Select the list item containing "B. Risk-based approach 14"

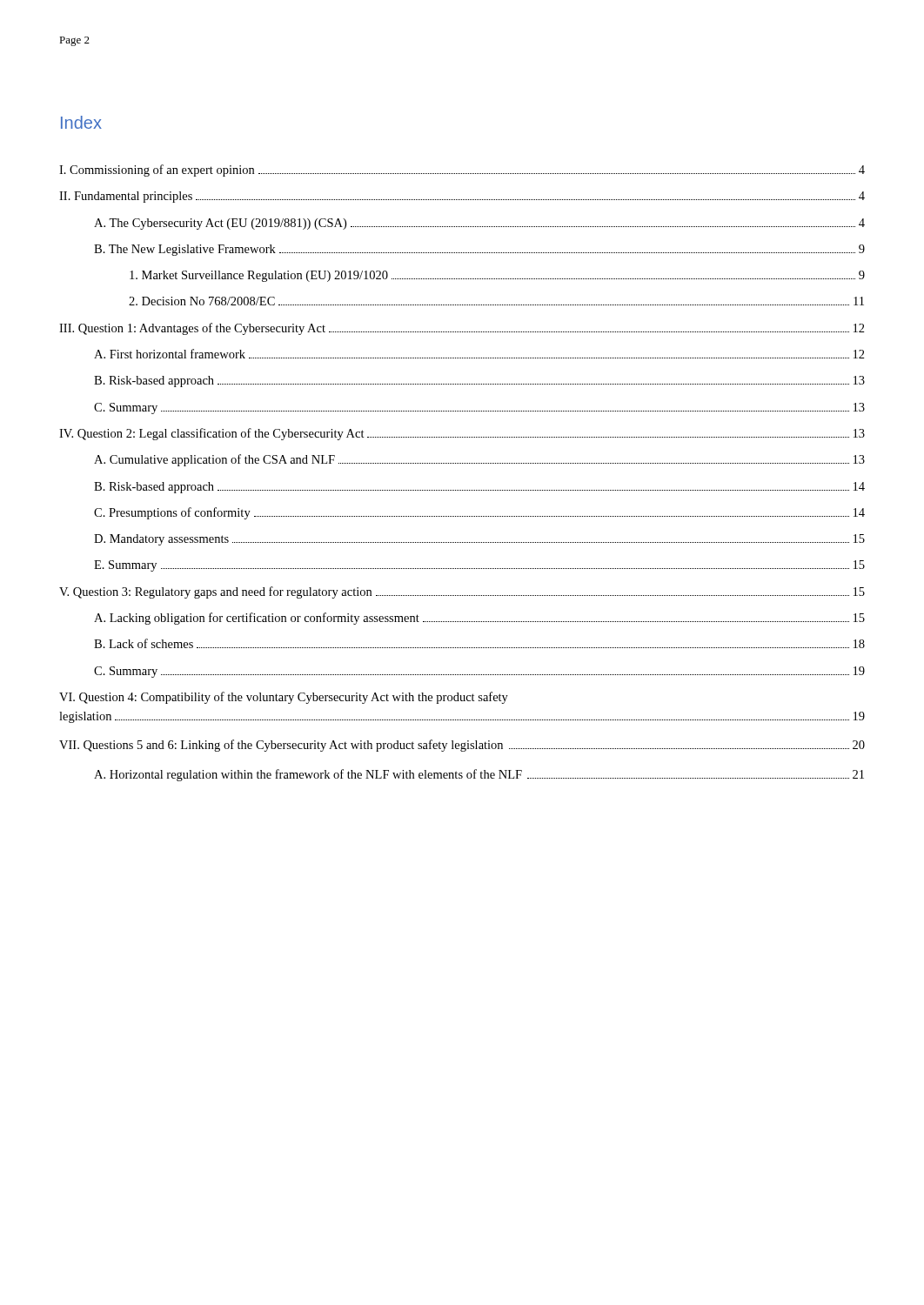pyautogui.click(x=479, y=486)
